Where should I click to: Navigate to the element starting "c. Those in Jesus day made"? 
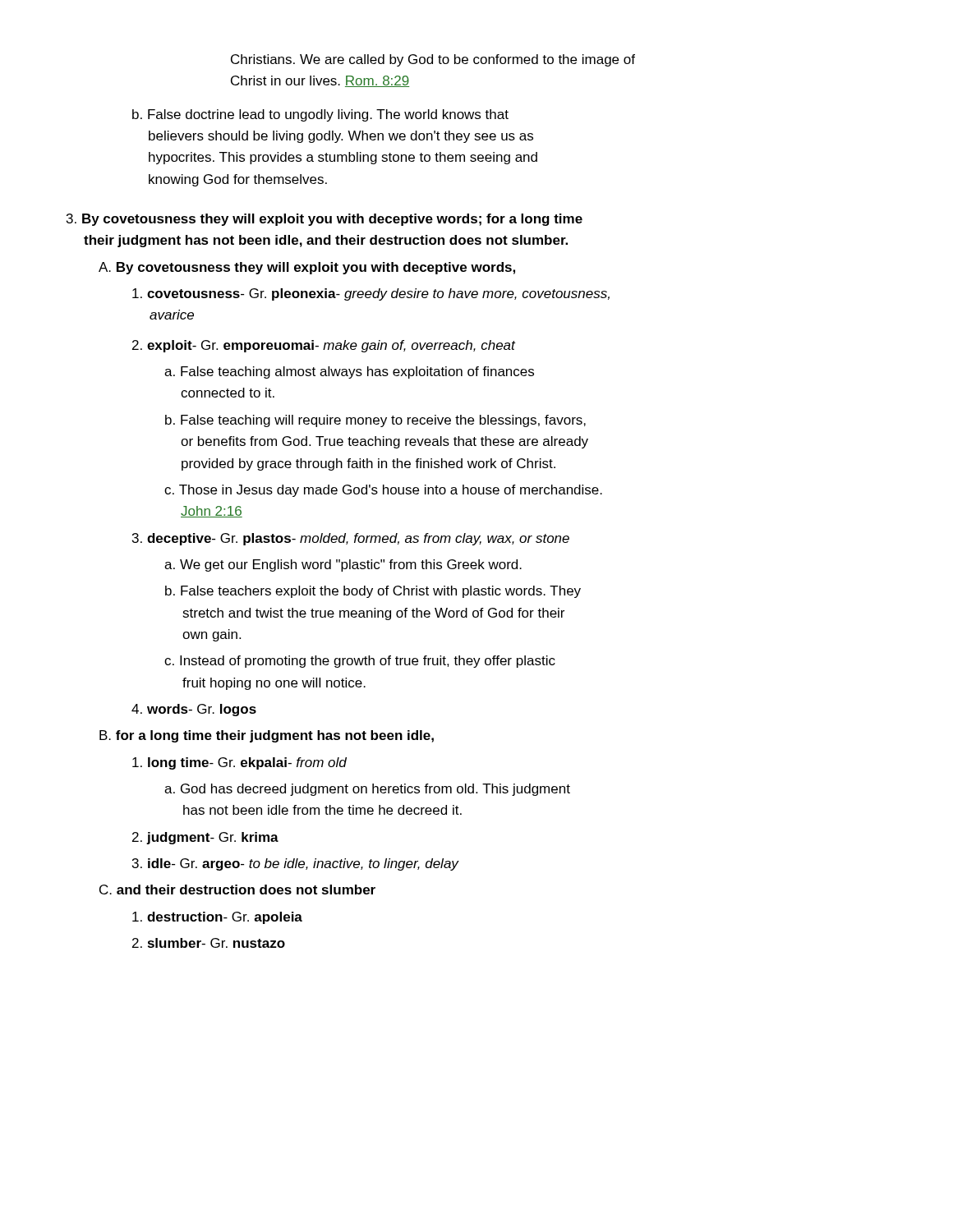[x=384, y=501]
